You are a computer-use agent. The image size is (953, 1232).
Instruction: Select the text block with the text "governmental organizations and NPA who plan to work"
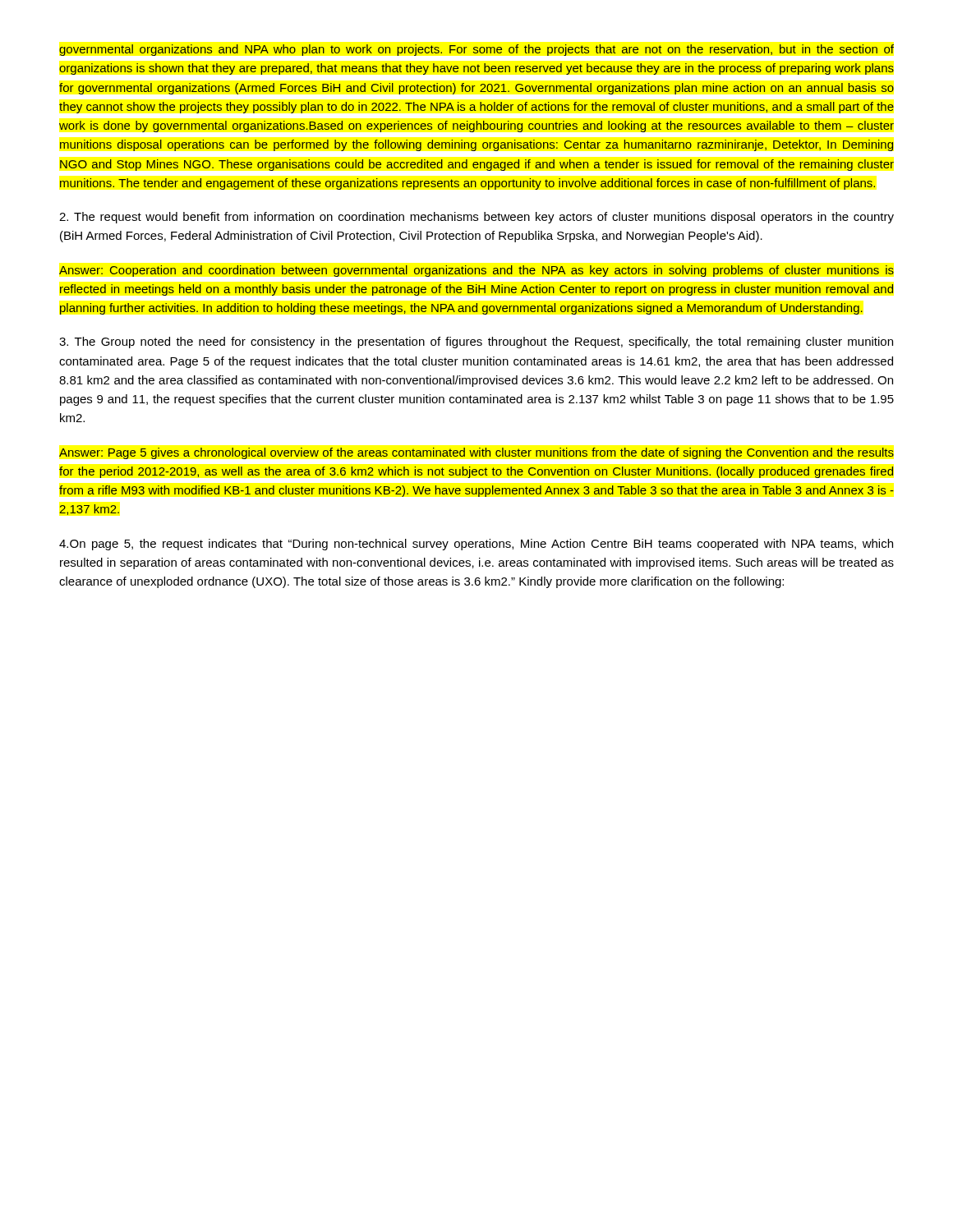[476, 116]
